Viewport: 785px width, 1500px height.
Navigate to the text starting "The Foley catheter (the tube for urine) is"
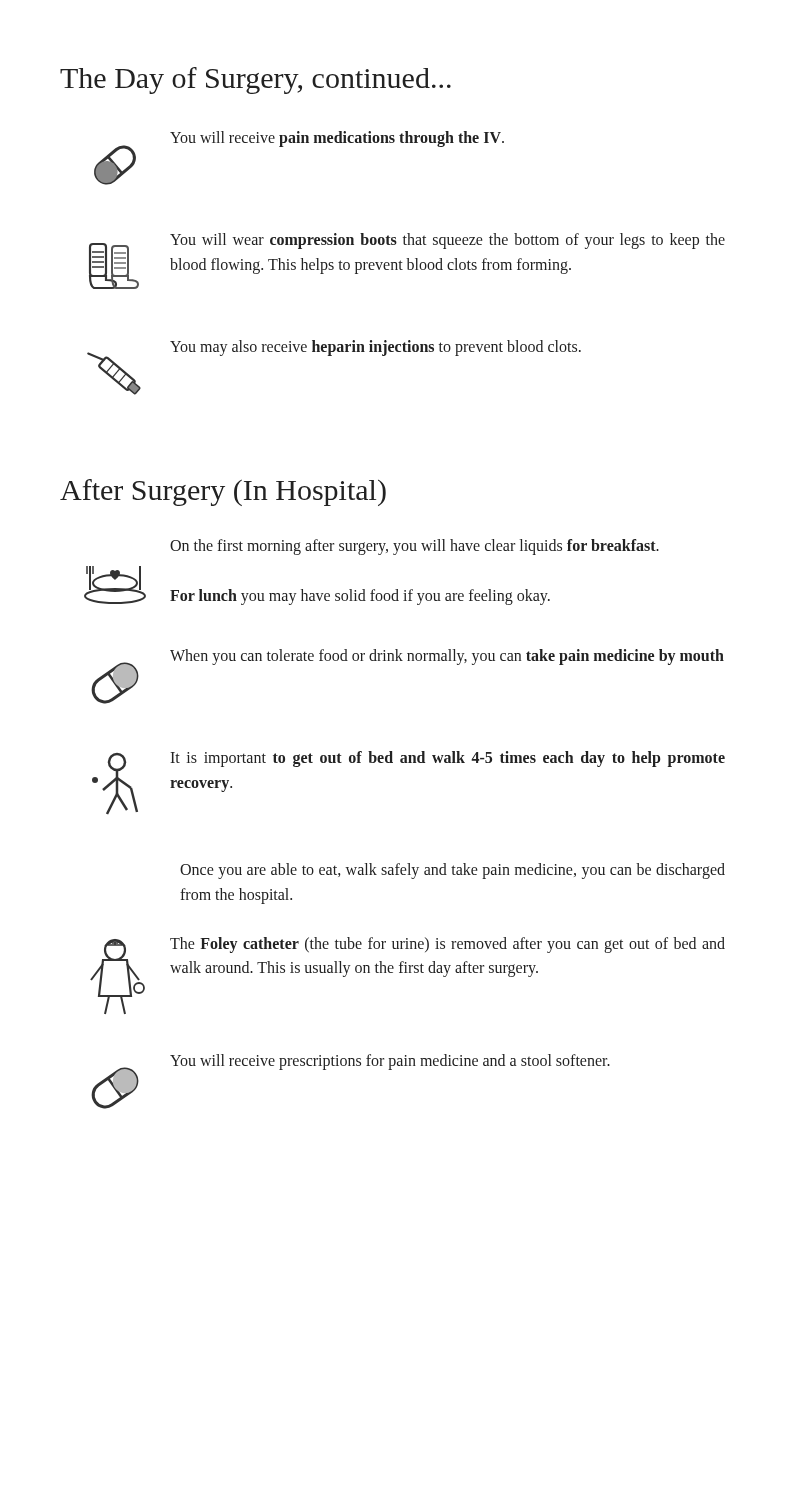pyautogui.click(x=392, y=976)
